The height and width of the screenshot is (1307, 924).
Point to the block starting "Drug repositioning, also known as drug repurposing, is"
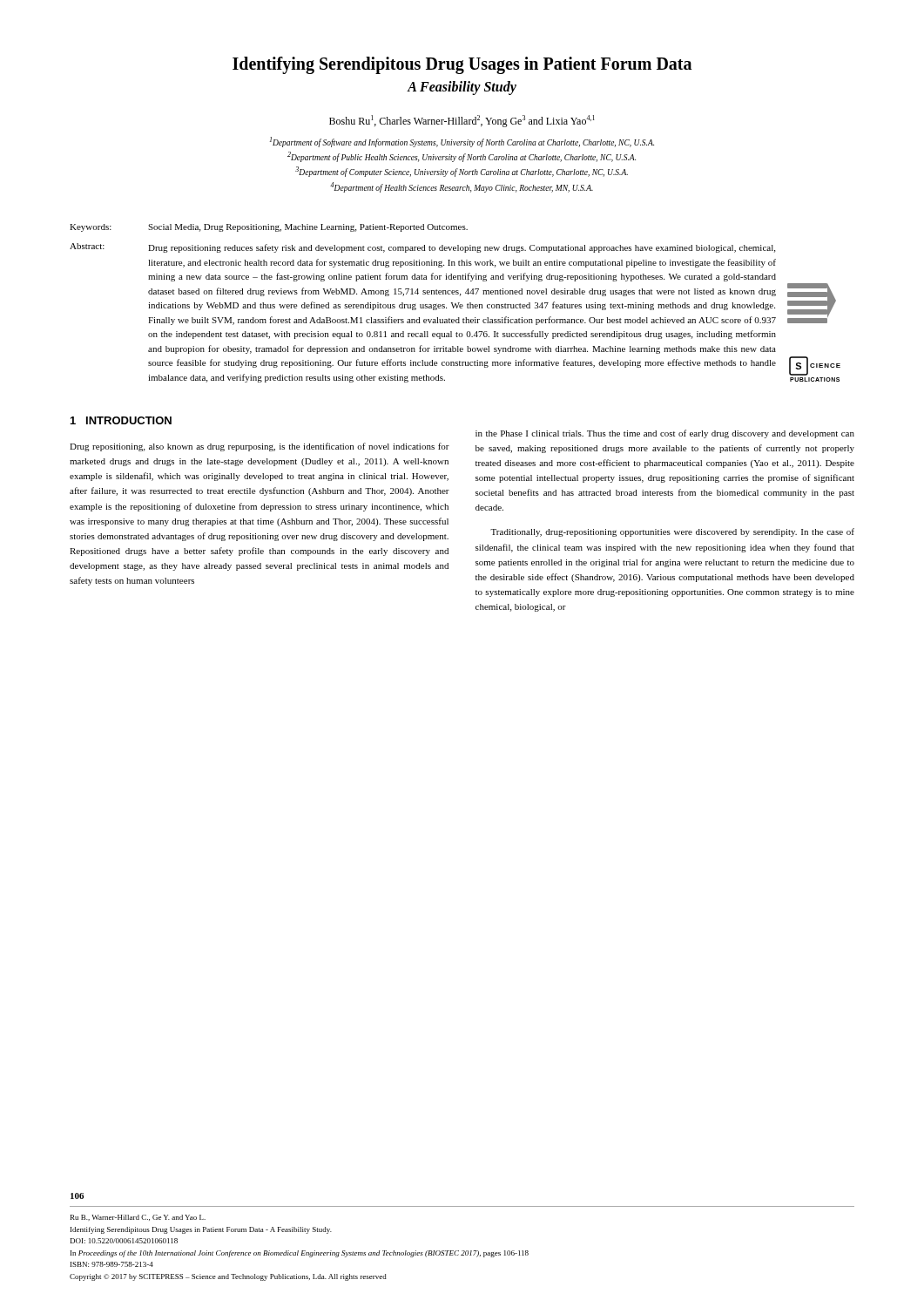[259, 514]
